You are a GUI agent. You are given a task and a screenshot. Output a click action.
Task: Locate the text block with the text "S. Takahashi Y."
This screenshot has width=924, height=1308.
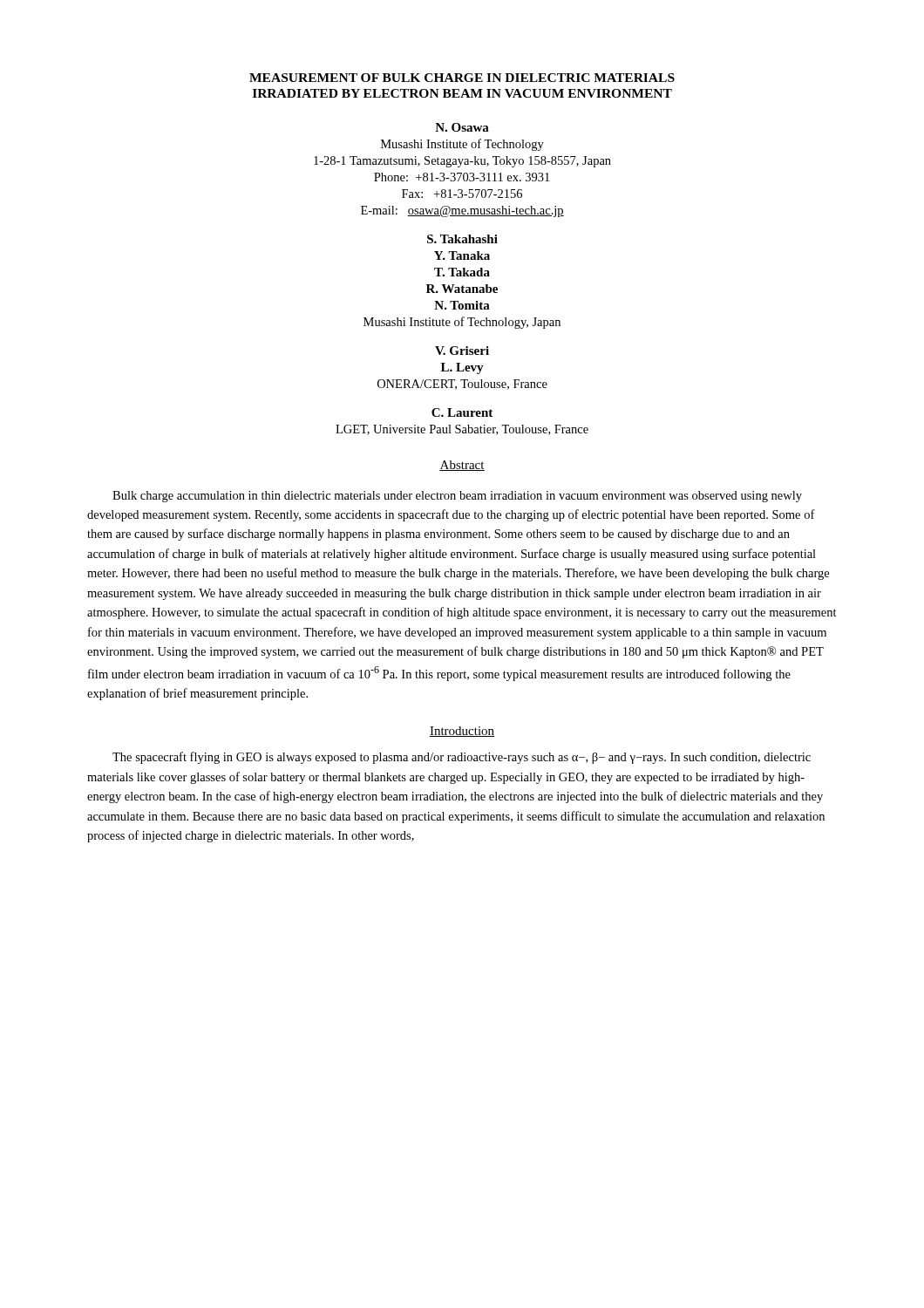462,281
